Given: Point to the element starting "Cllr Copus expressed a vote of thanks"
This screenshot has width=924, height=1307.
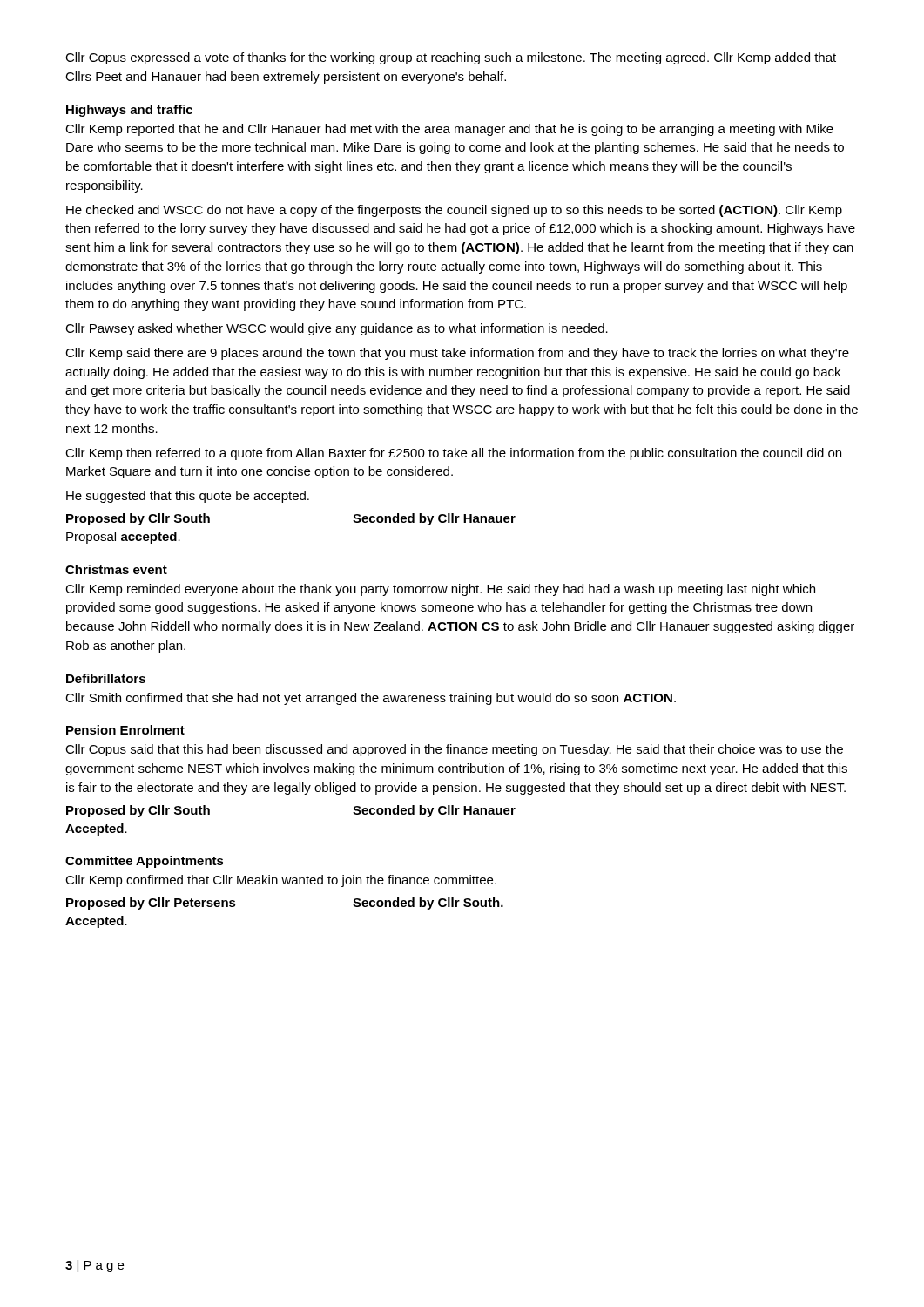Looking at the screenshot, I should coord(462,67).
